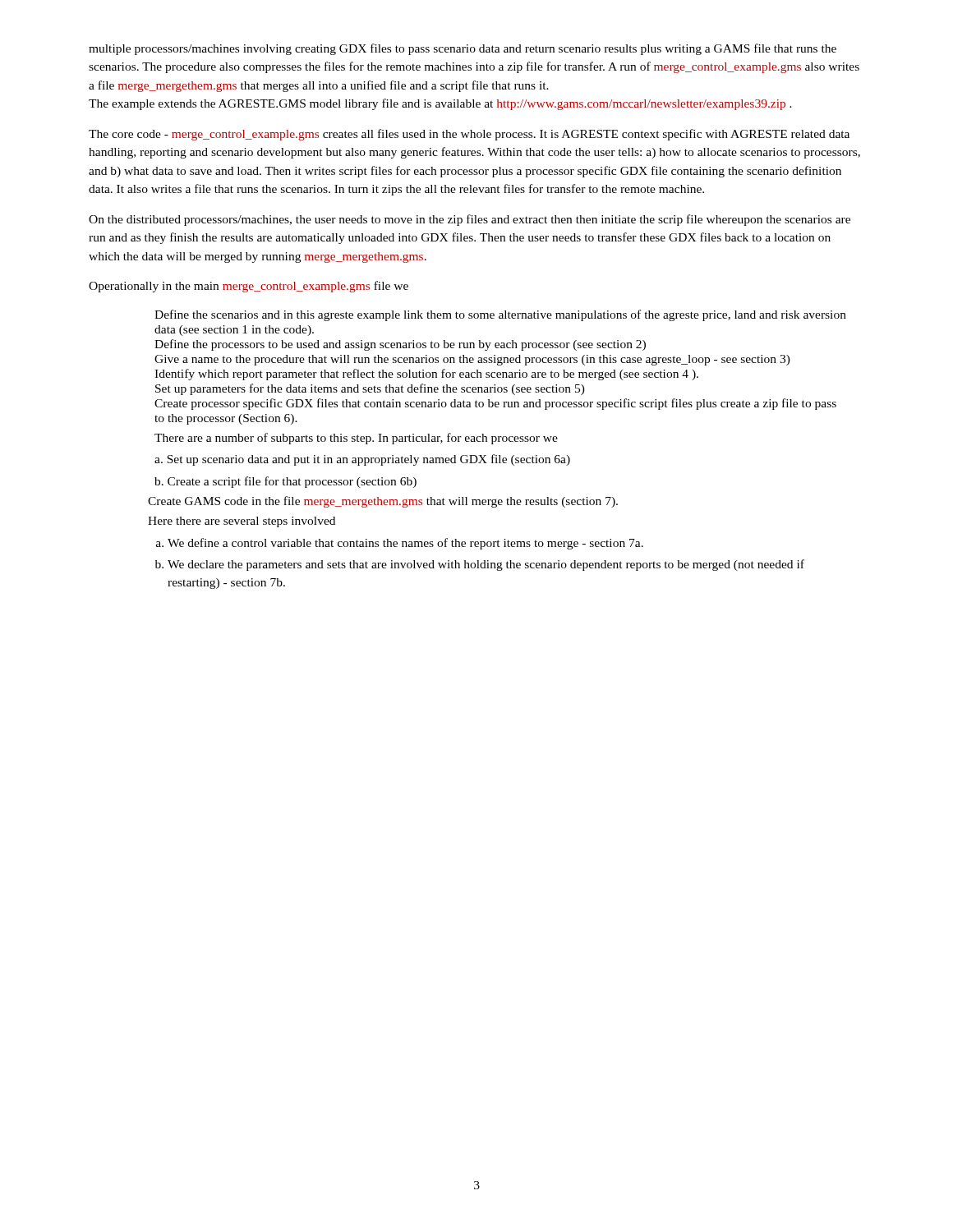Find the region starting "On the distributed processors/machines, the user needs to"
953x1232 pixels.
(476, 238)
